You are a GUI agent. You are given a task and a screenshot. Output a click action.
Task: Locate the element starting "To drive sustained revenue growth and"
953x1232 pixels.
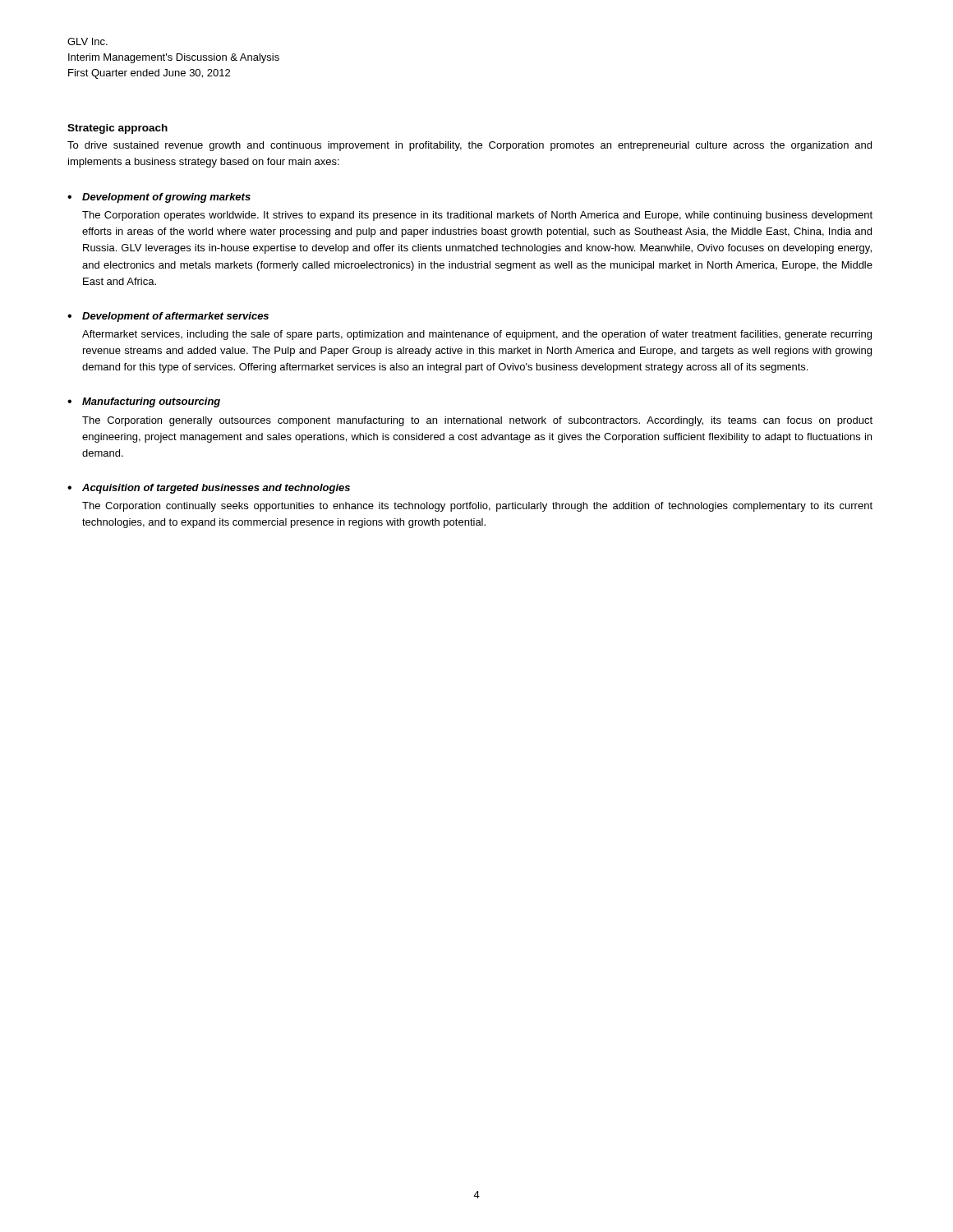click(x=470, y=153)
